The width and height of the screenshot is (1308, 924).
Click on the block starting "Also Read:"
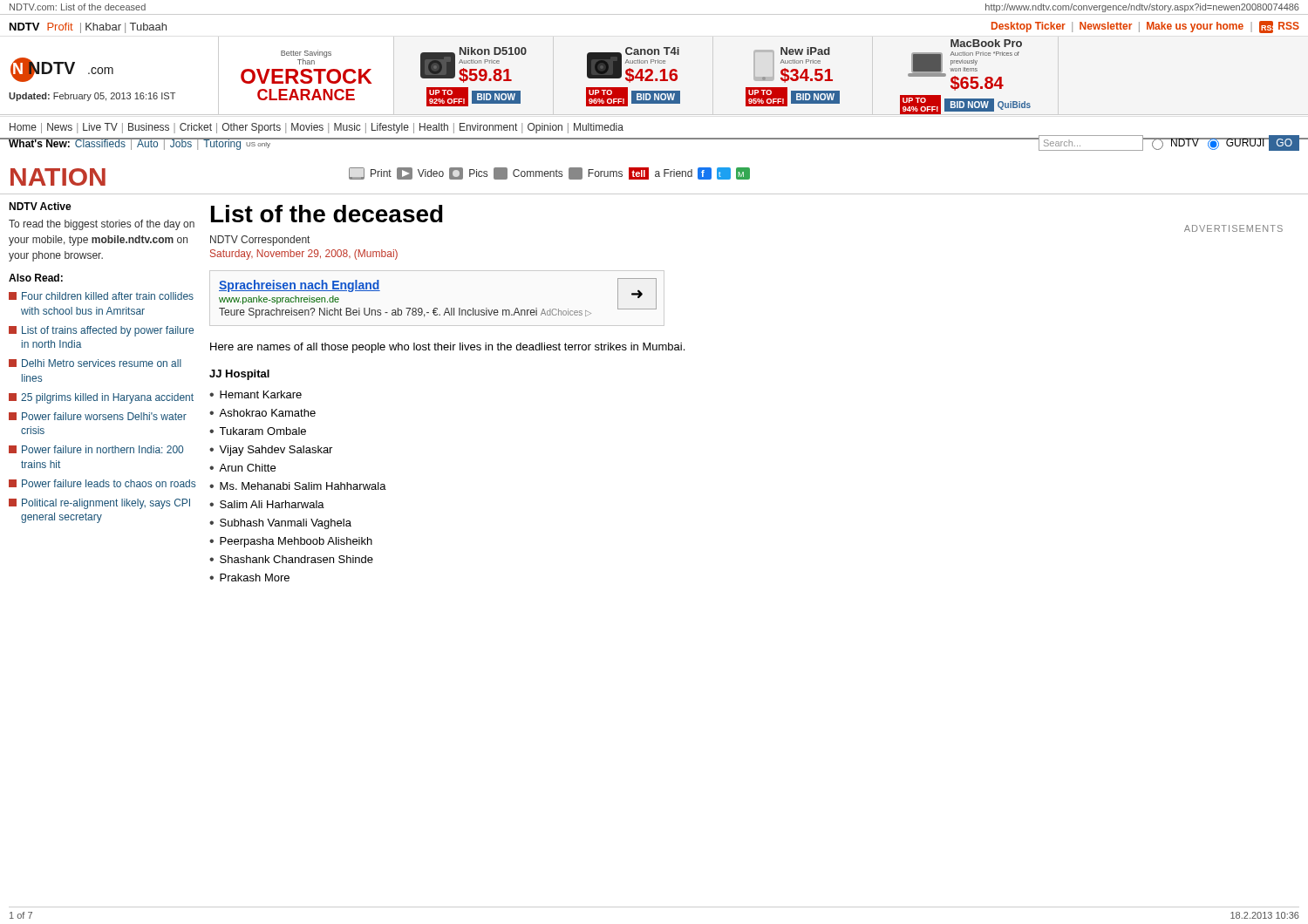pyautogui.click(x=36, y=278)
